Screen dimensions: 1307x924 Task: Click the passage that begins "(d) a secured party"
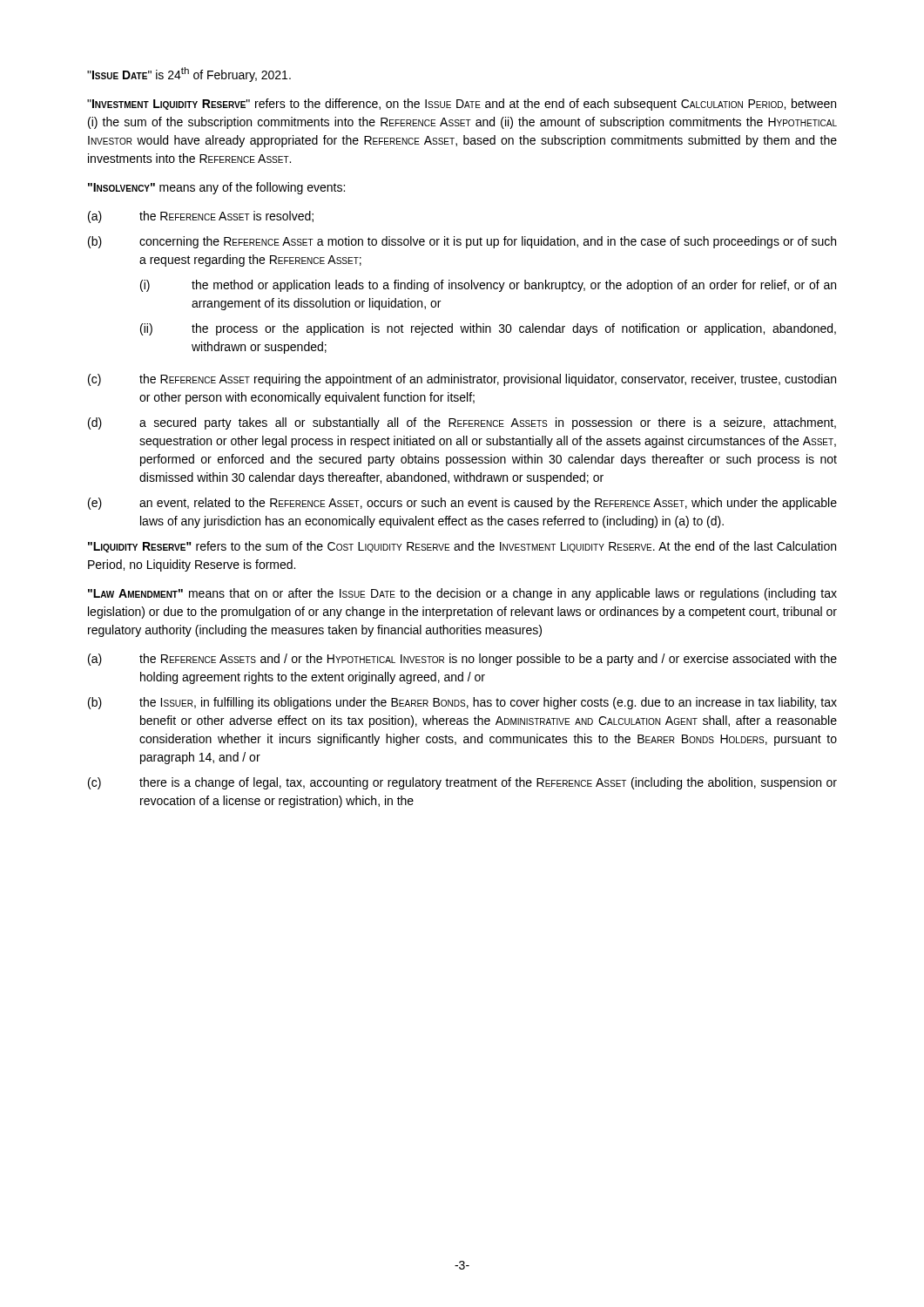click(x=462, y=450)
